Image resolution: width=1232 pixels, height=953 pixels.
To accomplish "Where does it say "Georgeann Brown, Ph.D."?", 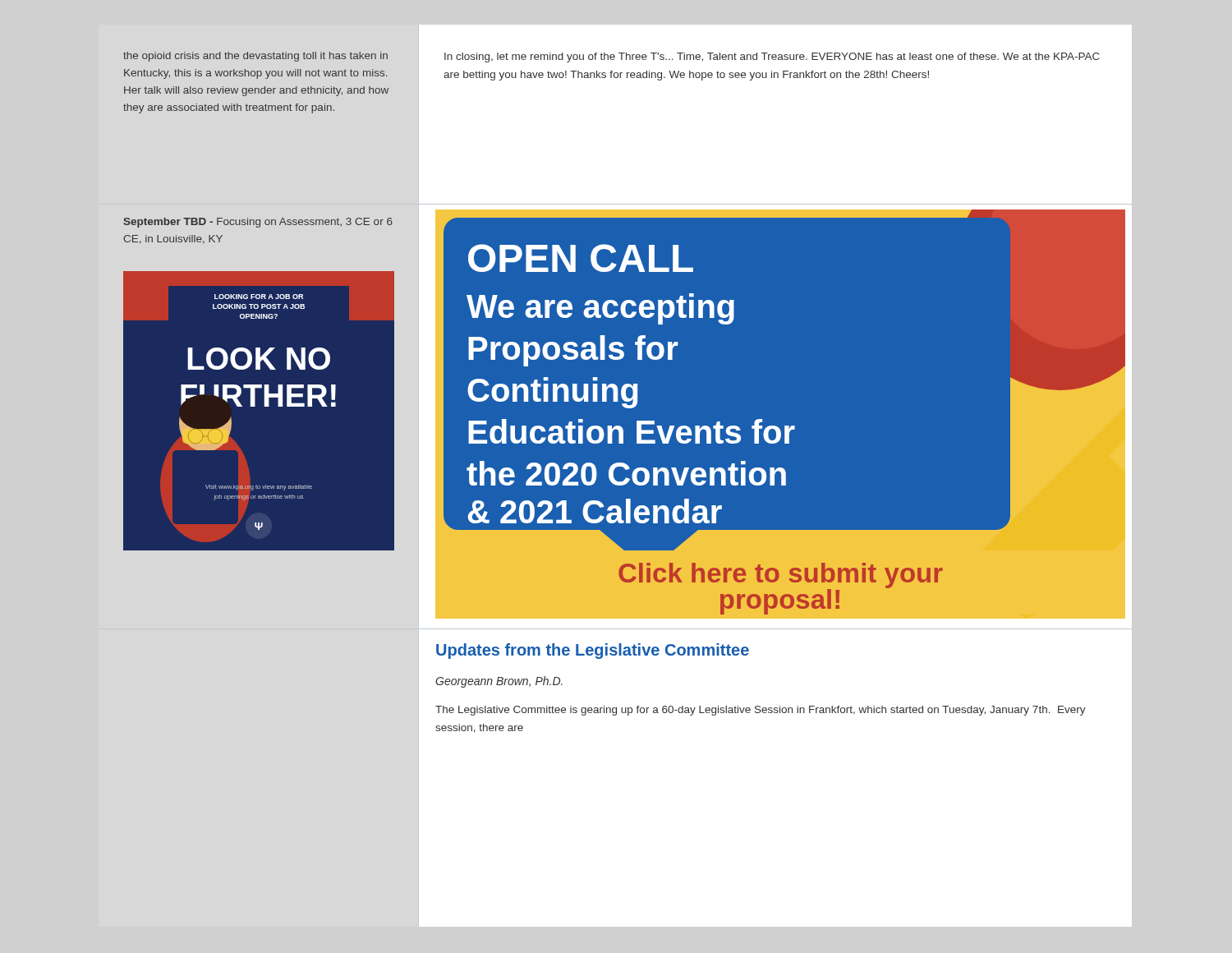I will pyautogui.click(x=500, y=681).
